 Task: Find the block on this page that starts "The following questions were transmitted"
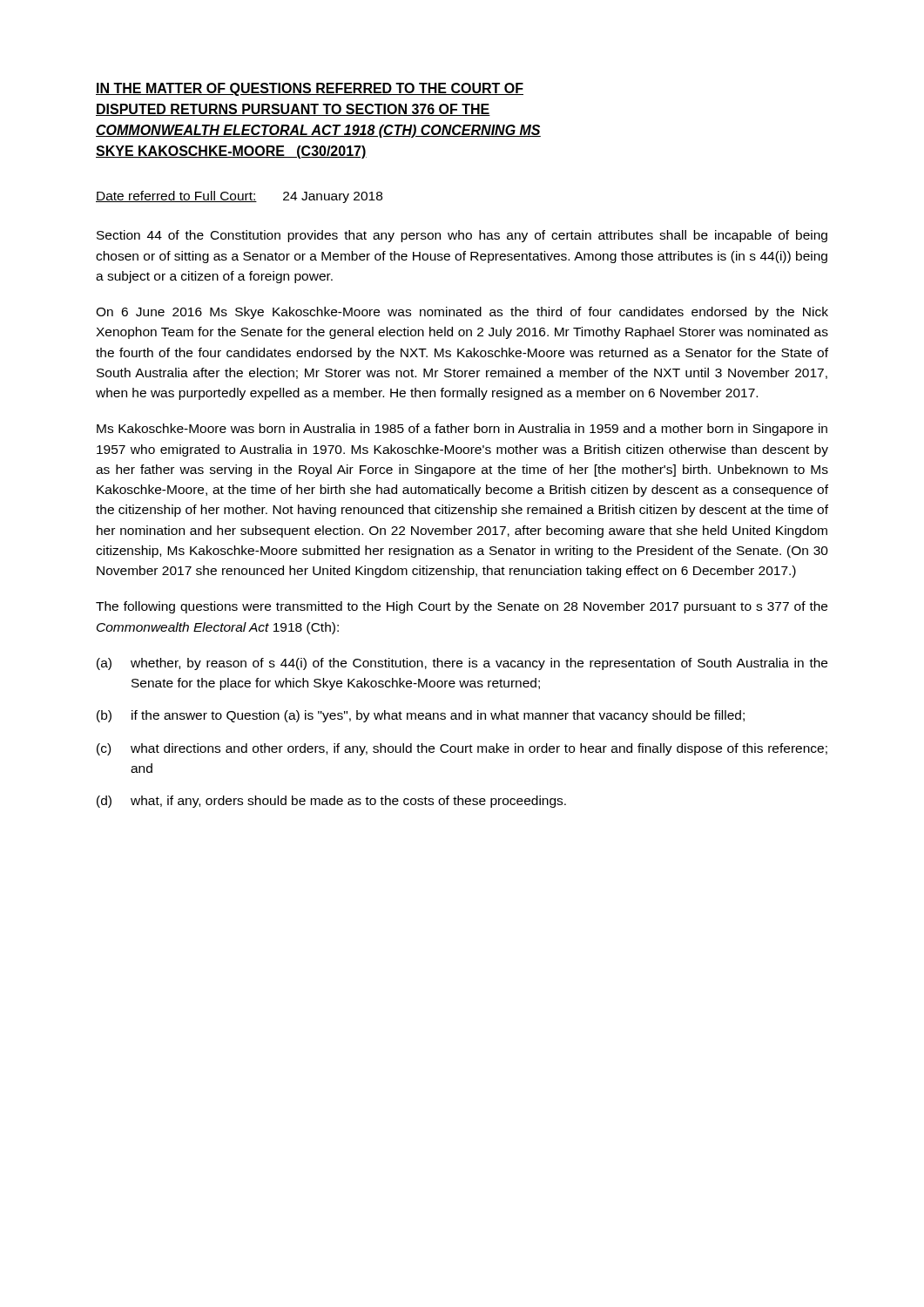462,617
